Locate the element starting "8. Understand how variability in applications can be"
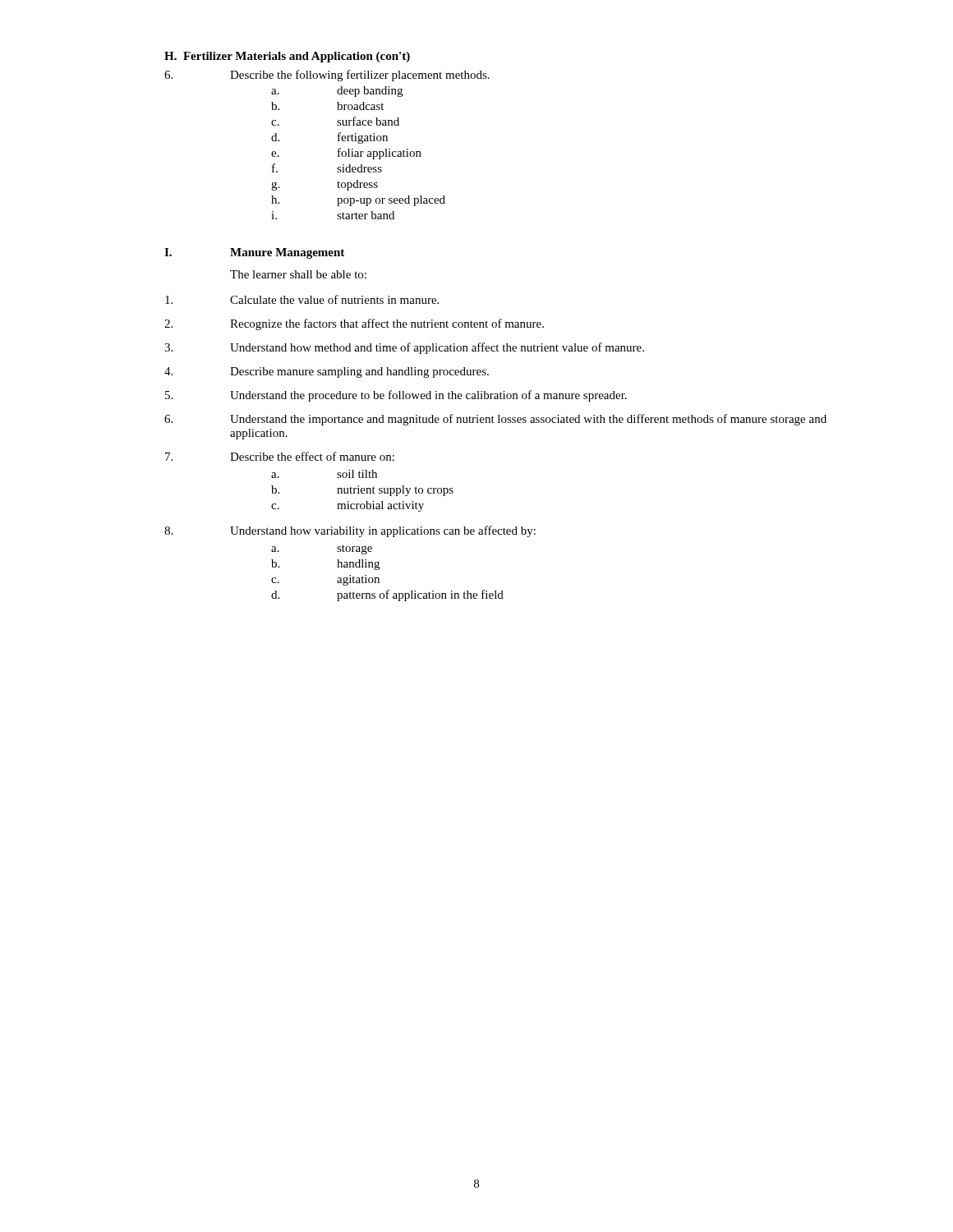953x1232 pixels. [518, 531]
